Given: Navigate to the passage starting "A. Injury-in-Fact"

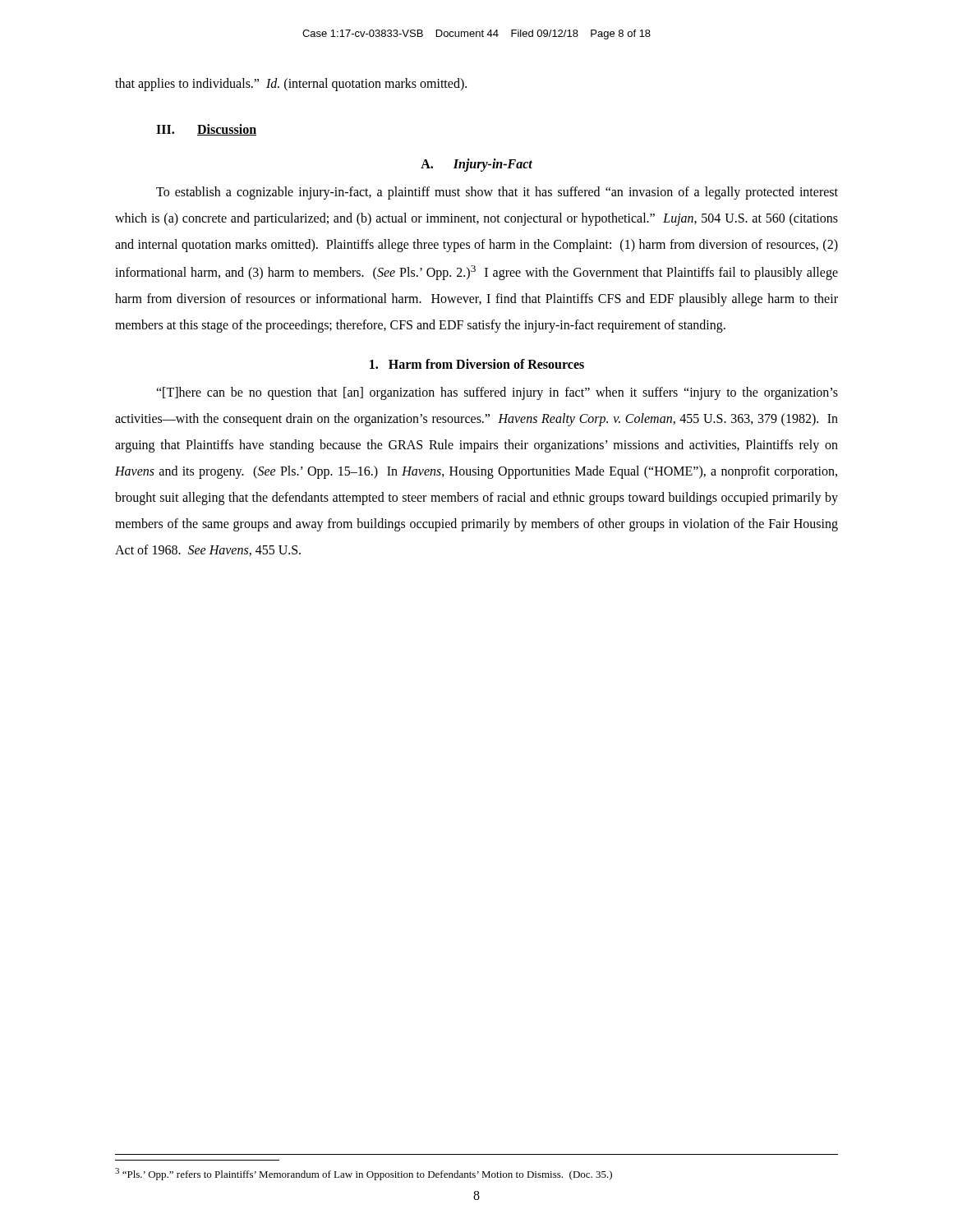Looking at the screenshot, I should pyautogui.click(x=476, y=164).
